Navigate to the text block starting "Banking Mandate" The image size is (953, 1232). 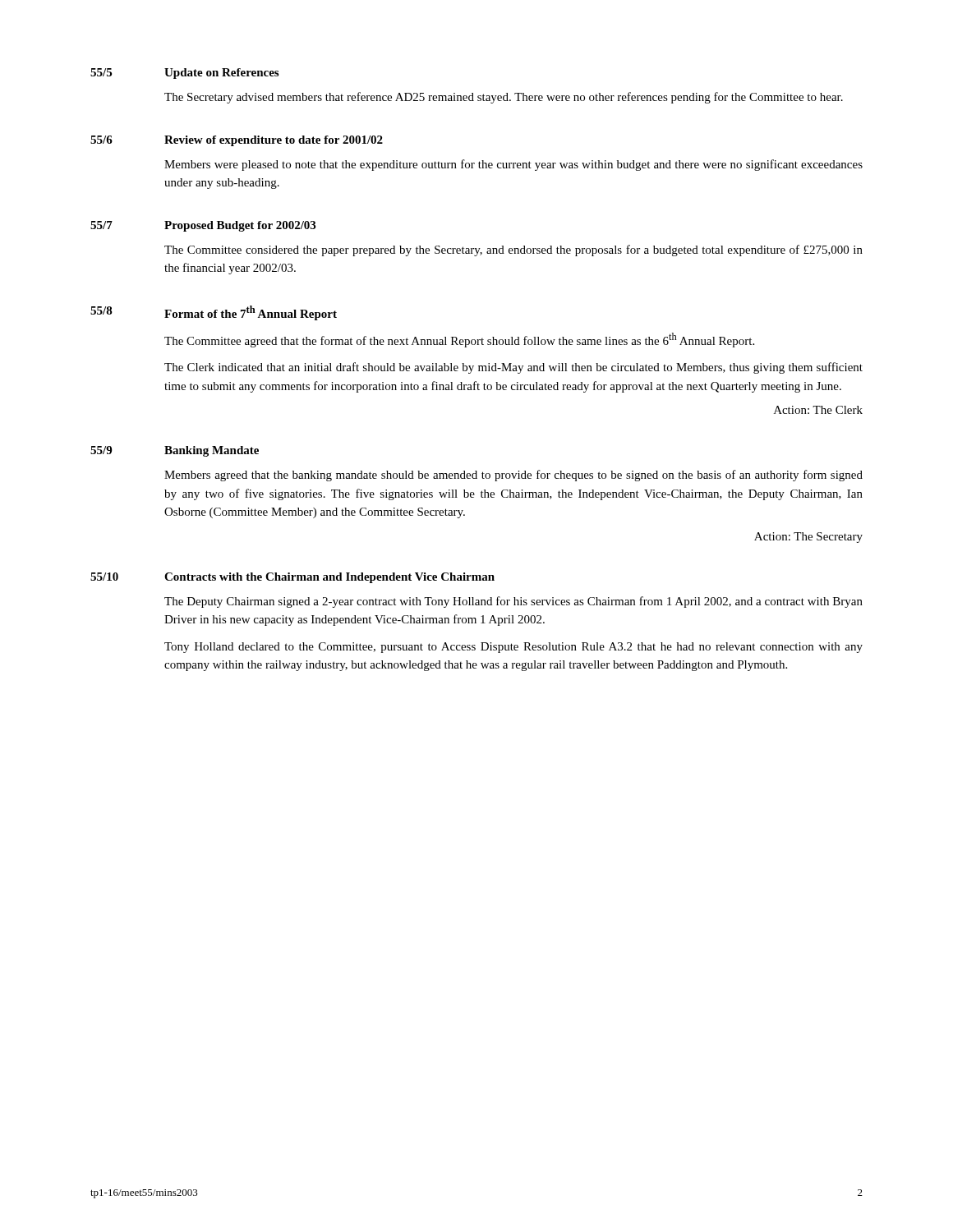(x=212, y=450)
